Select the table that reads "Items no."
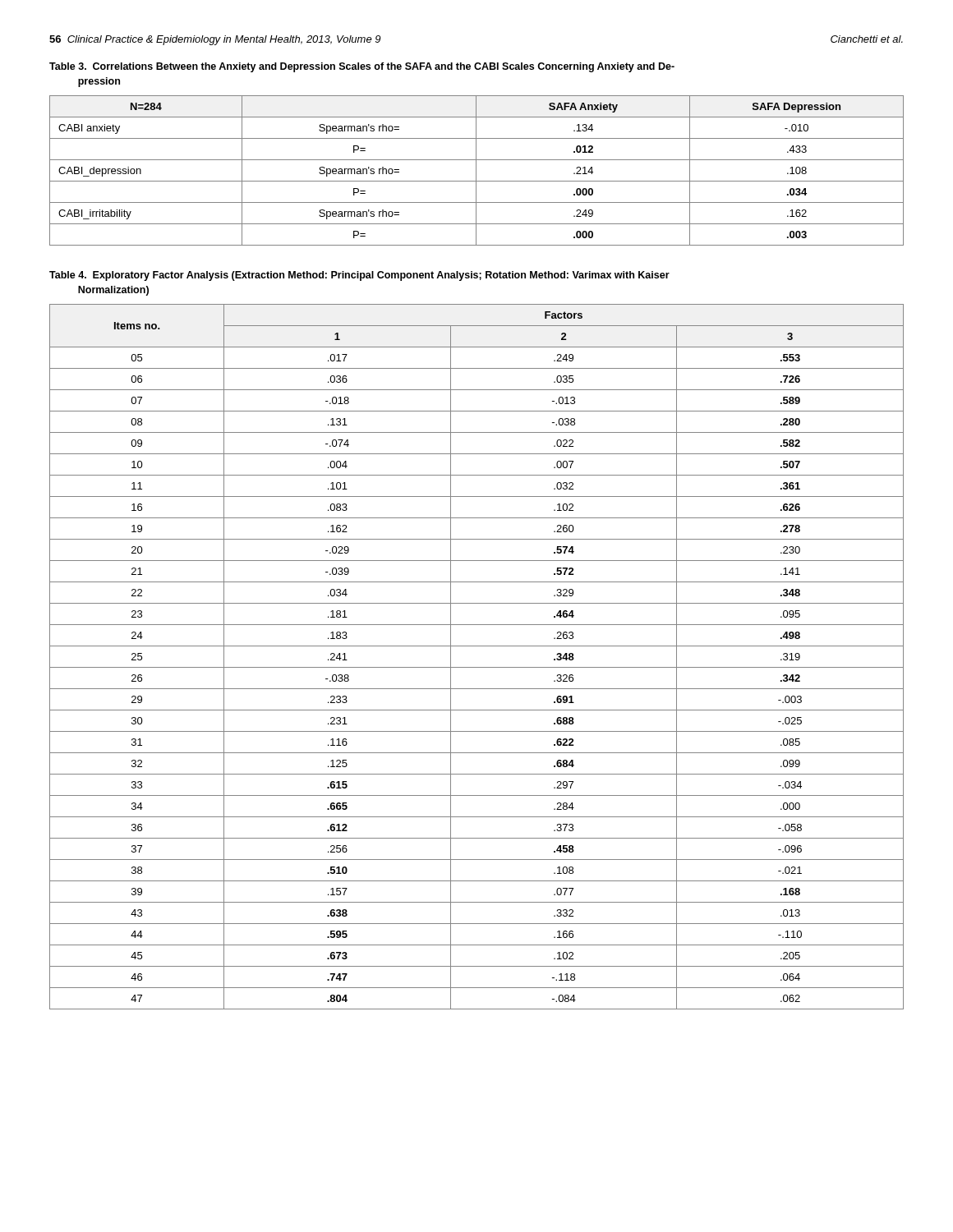This screenshot has height=1232, width=953. click(x=476, y=657)
